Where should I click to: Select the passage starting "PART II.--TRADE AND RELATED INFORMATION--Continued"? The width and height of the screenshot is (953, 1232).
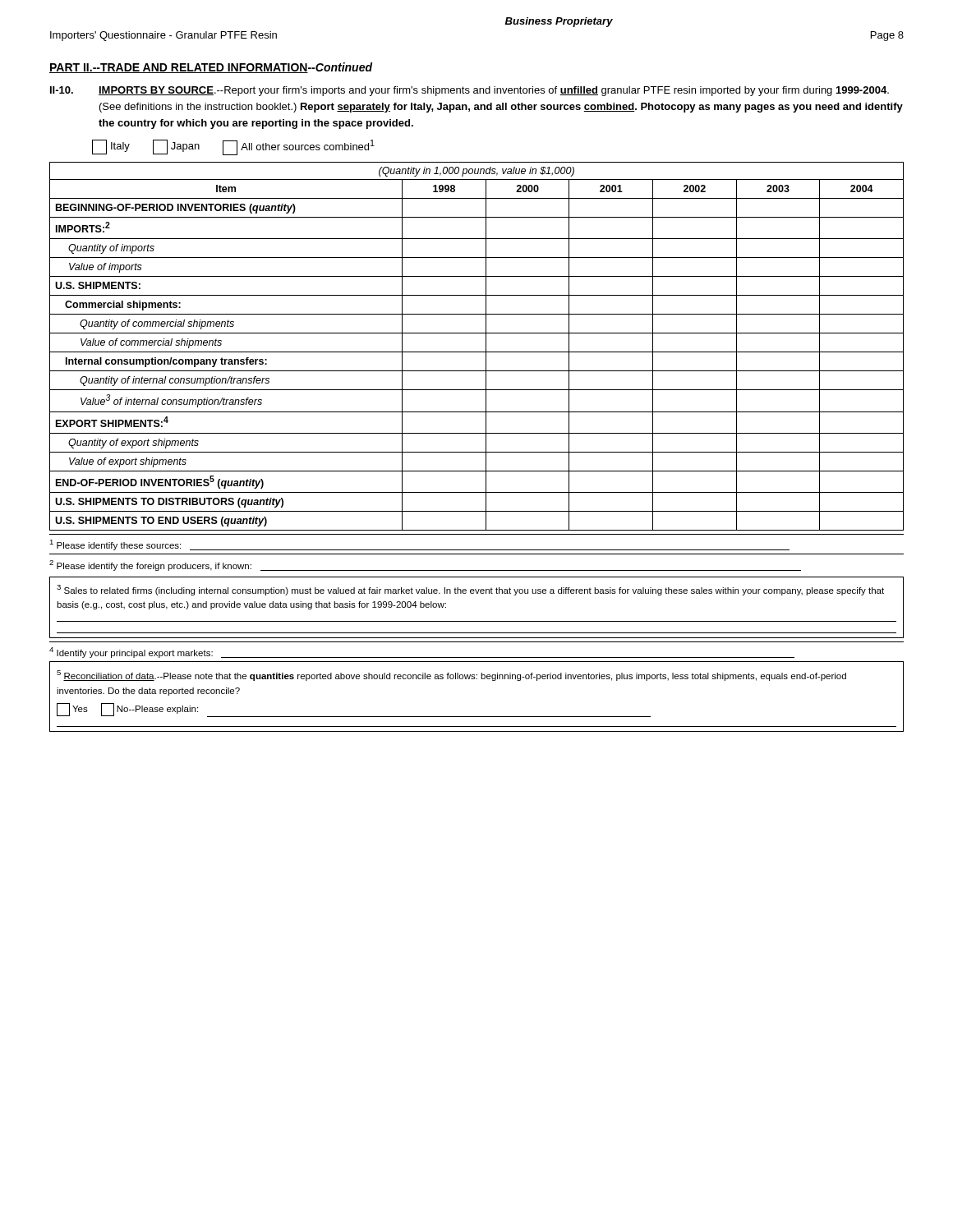click(211, 67)
